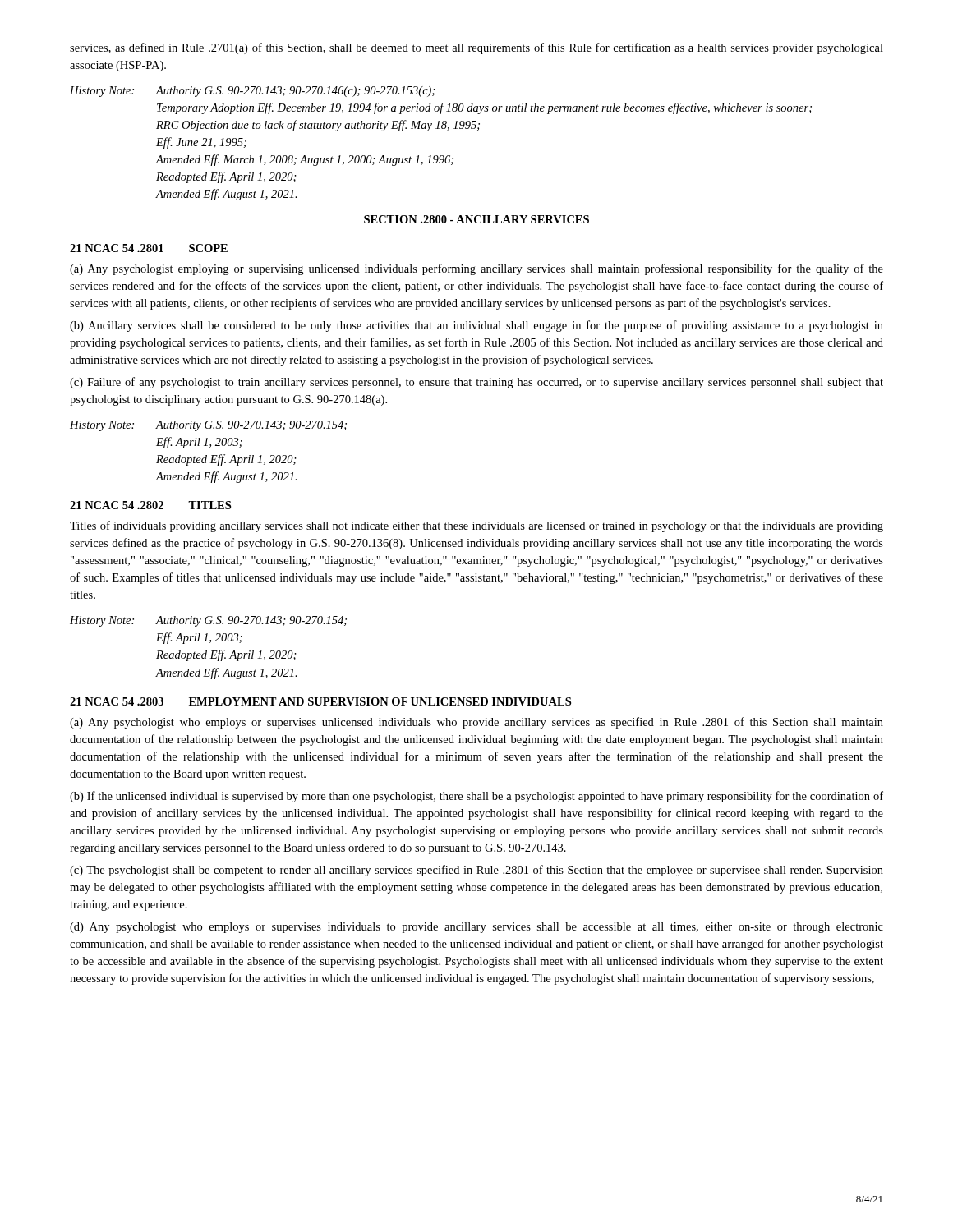Navigate to the text block starting "SECTION .2800 - ANCILLARY"

pyautogui.click(x=476, y=219)
